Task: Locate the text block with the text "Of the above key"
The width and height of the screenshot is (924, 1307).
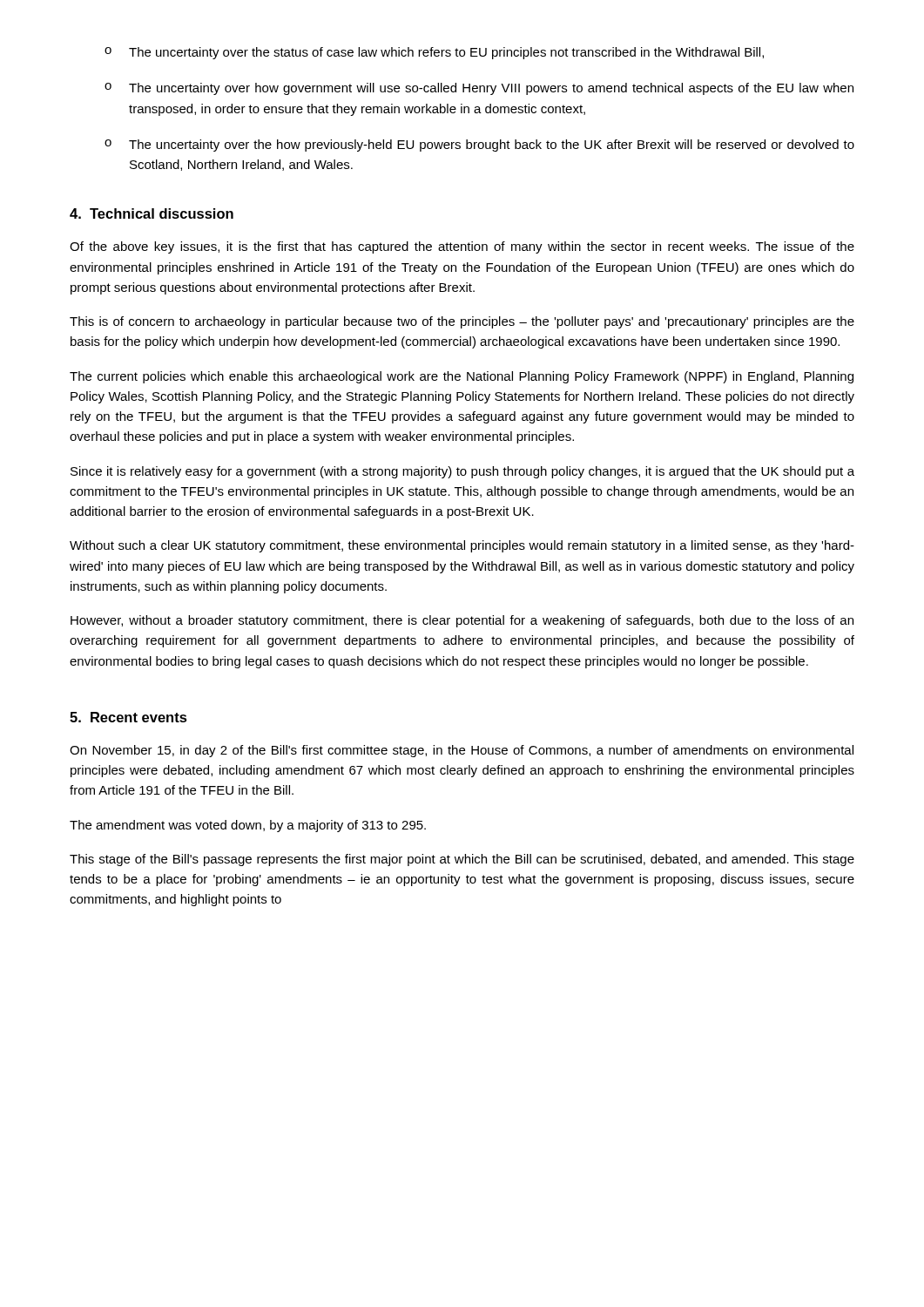Action: [462, 267]
